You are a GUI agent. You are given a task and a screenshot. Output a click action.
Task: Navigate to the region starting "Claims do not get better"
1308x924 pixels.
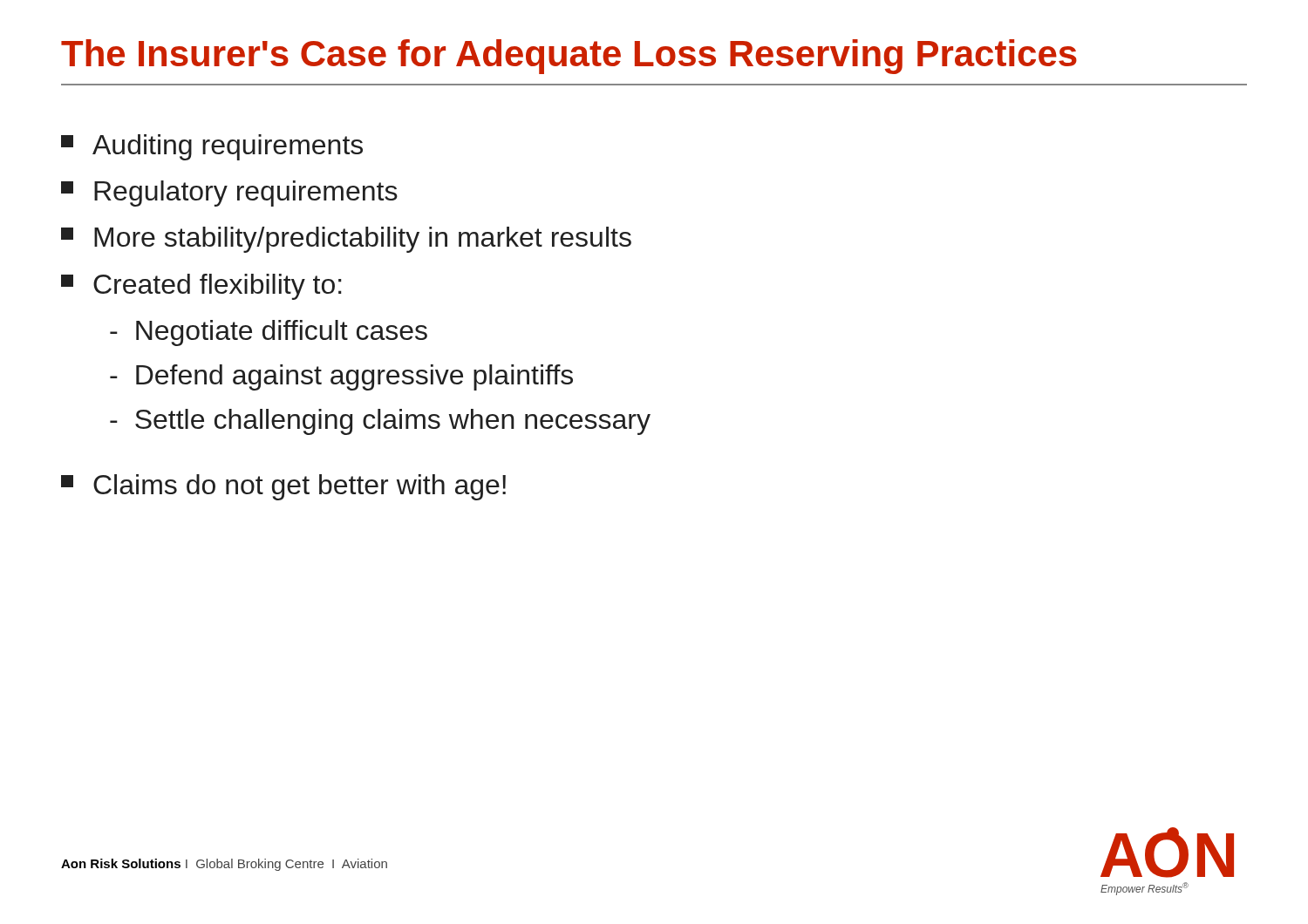tap(285, 485)
